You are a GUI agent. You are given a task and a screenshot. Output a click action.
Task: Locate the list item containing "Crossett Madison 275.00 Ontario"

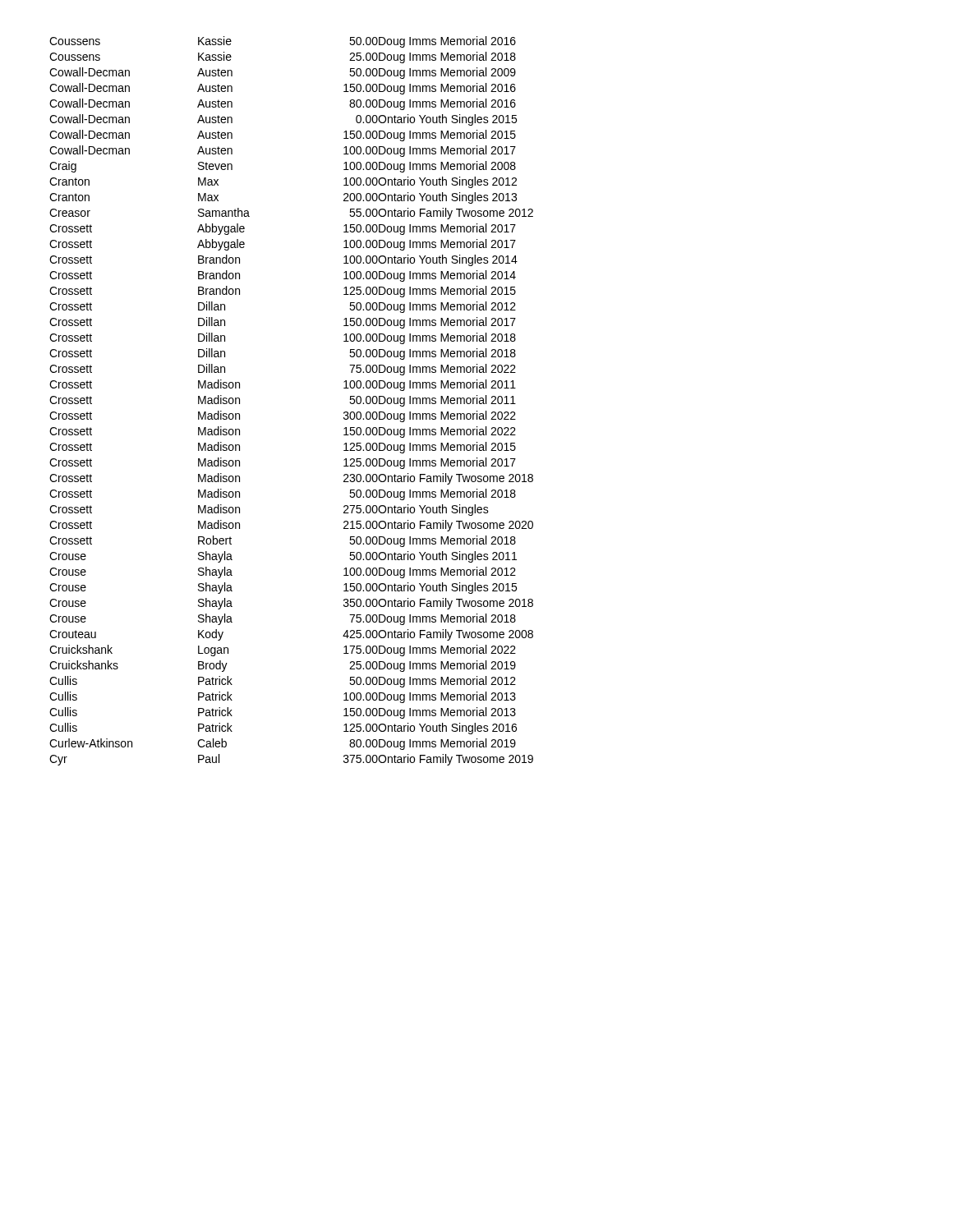click(x=476, y=509)
